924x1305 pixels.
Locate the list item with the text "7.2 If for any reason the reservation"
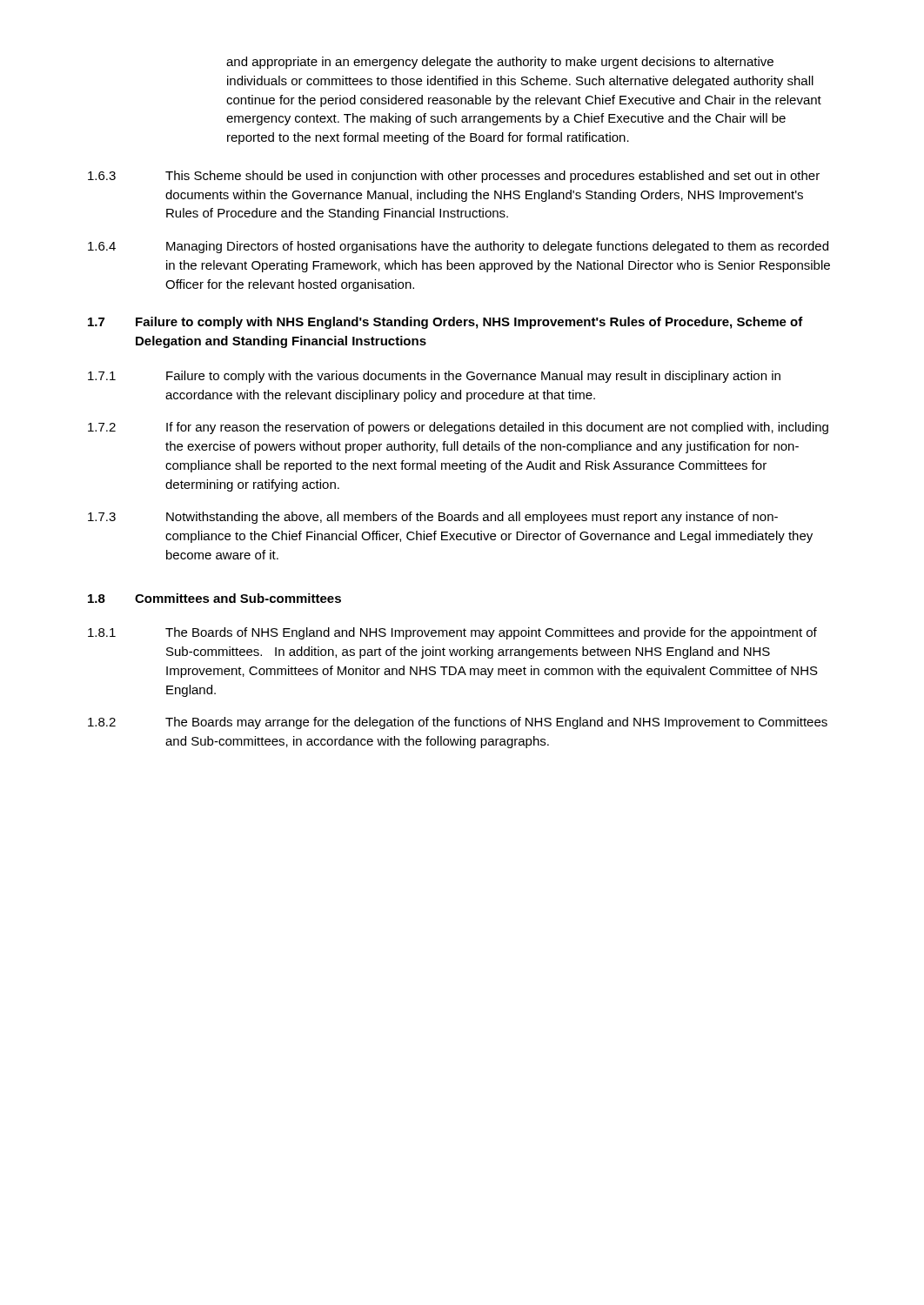click(x=462, y=456)
